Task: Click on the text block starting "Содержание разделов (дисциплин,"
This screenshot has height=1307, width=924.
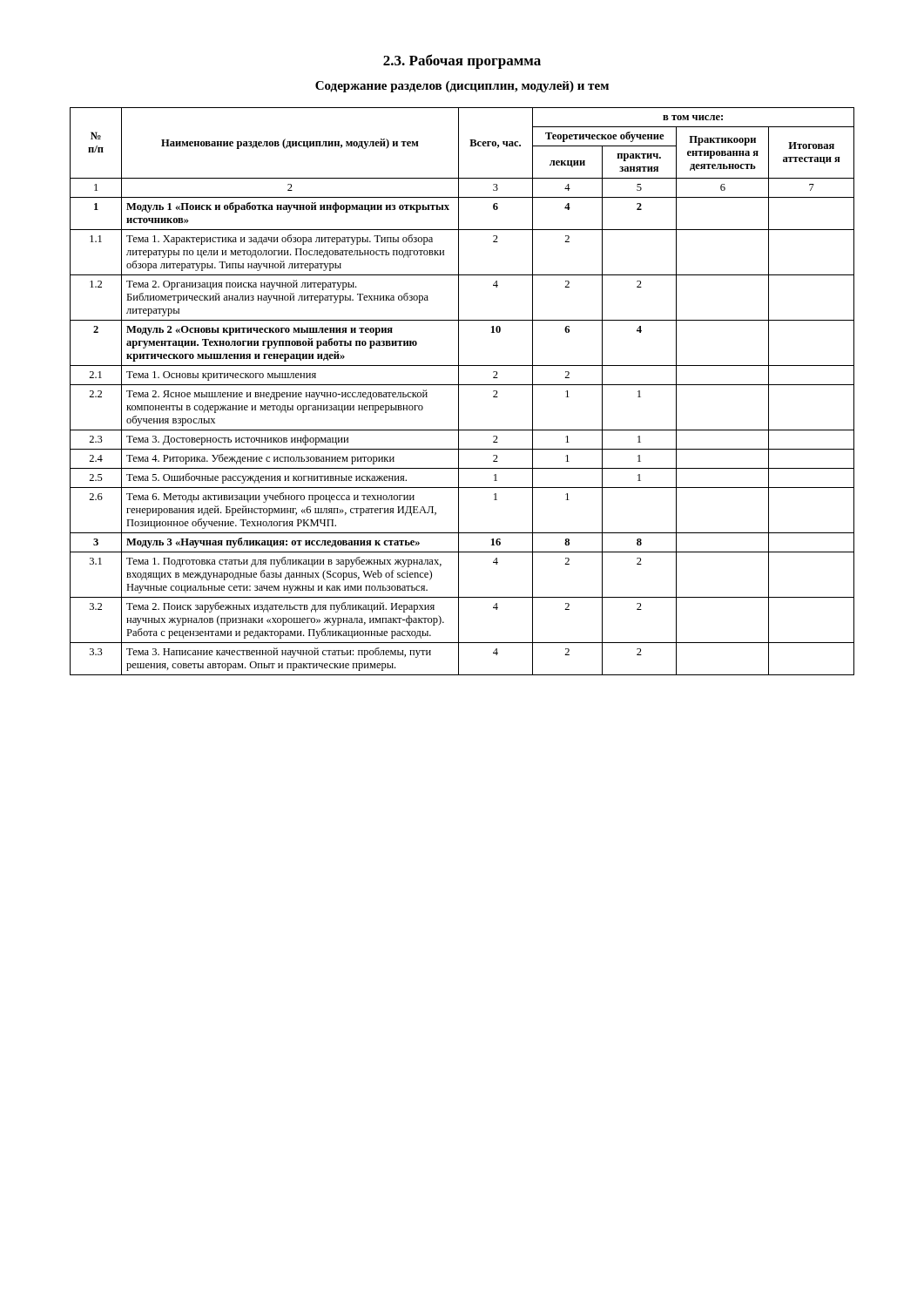Action: click(462, 85)
